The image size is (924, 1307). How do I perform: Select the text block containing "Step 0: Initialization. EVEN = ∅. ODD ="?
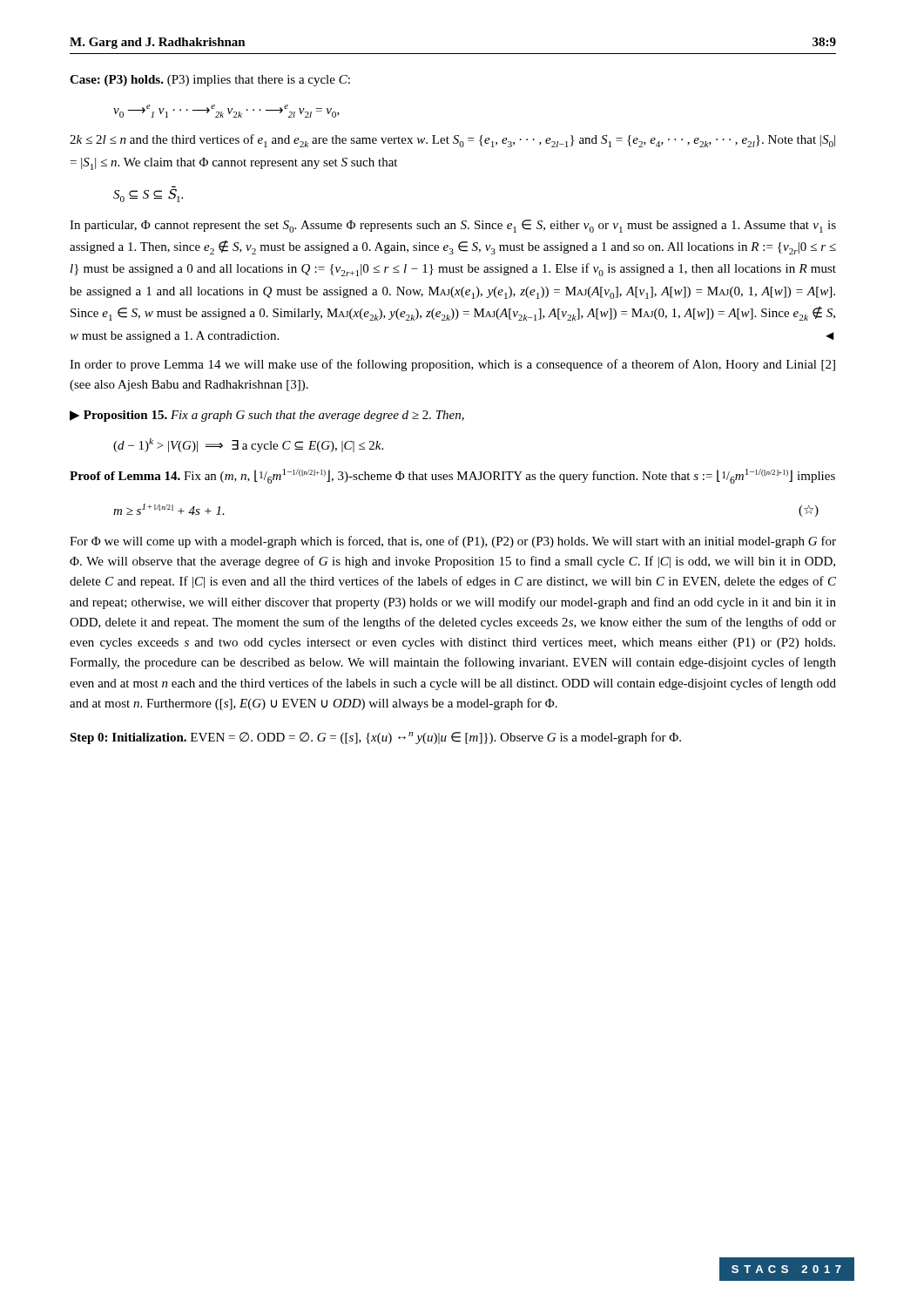376,736
